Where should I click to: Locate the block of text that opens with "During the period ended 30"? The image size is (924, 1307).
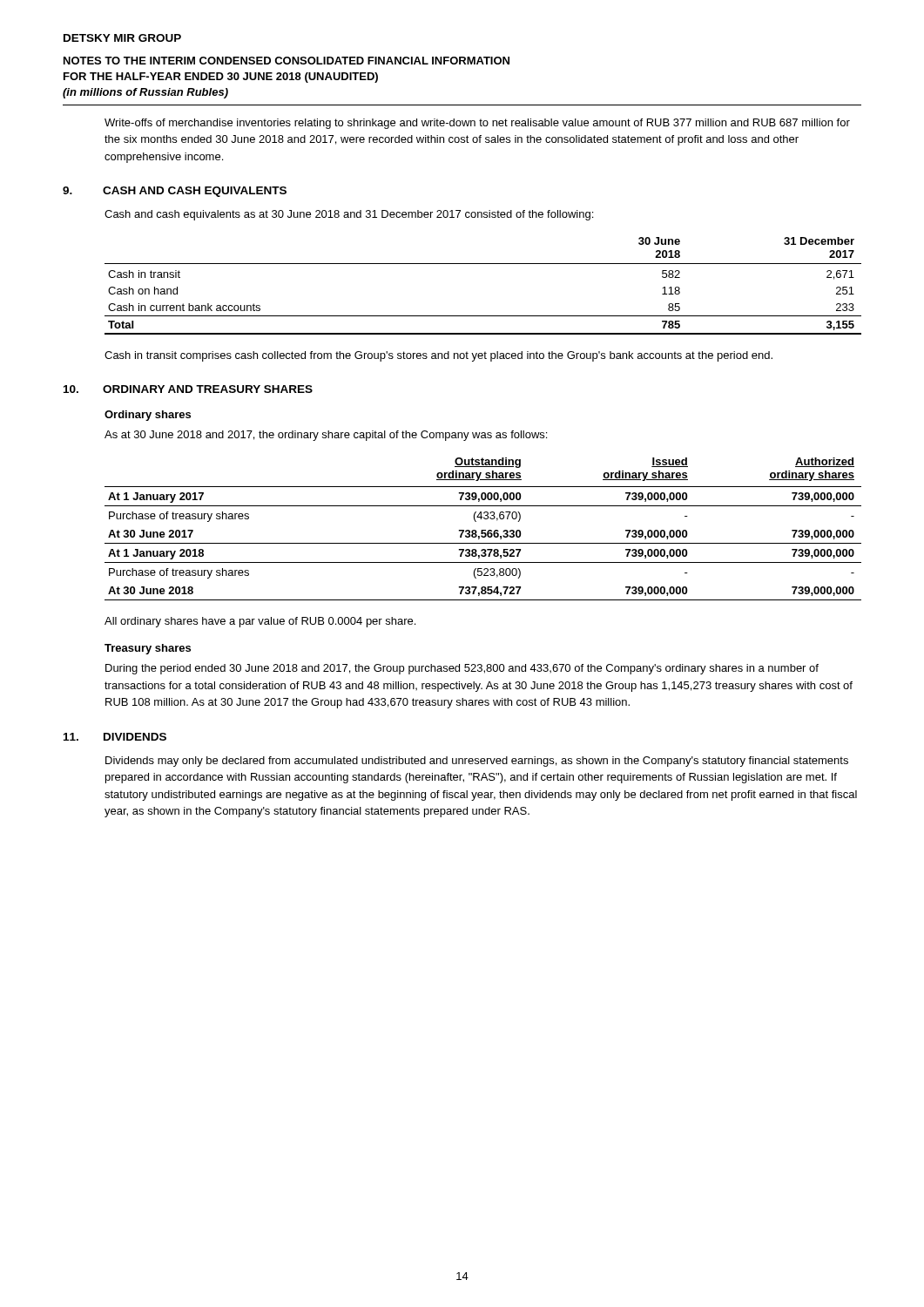click(479, 685)
